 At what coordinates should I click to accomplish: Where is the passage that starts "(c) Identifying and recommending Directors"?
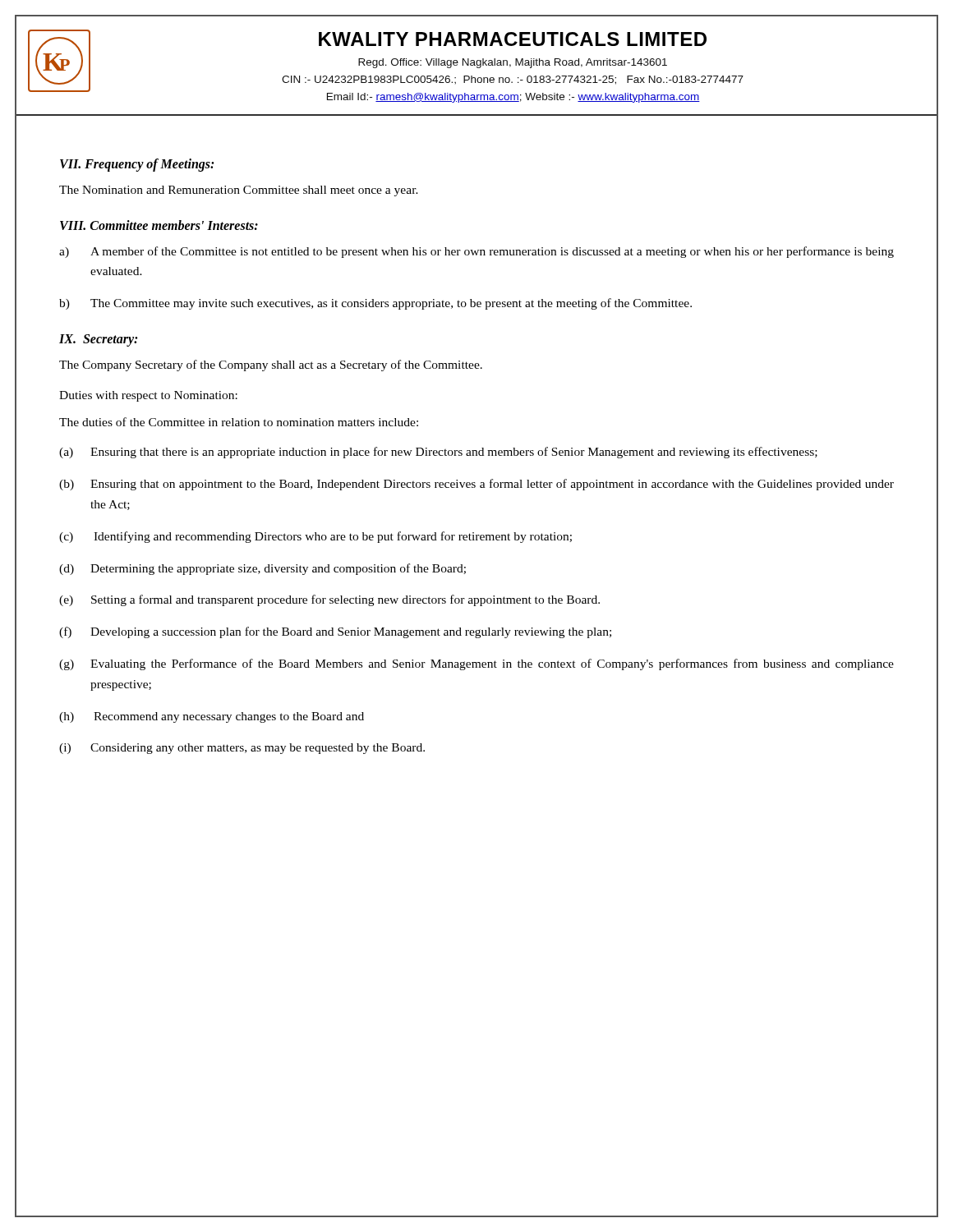[476, 536]
